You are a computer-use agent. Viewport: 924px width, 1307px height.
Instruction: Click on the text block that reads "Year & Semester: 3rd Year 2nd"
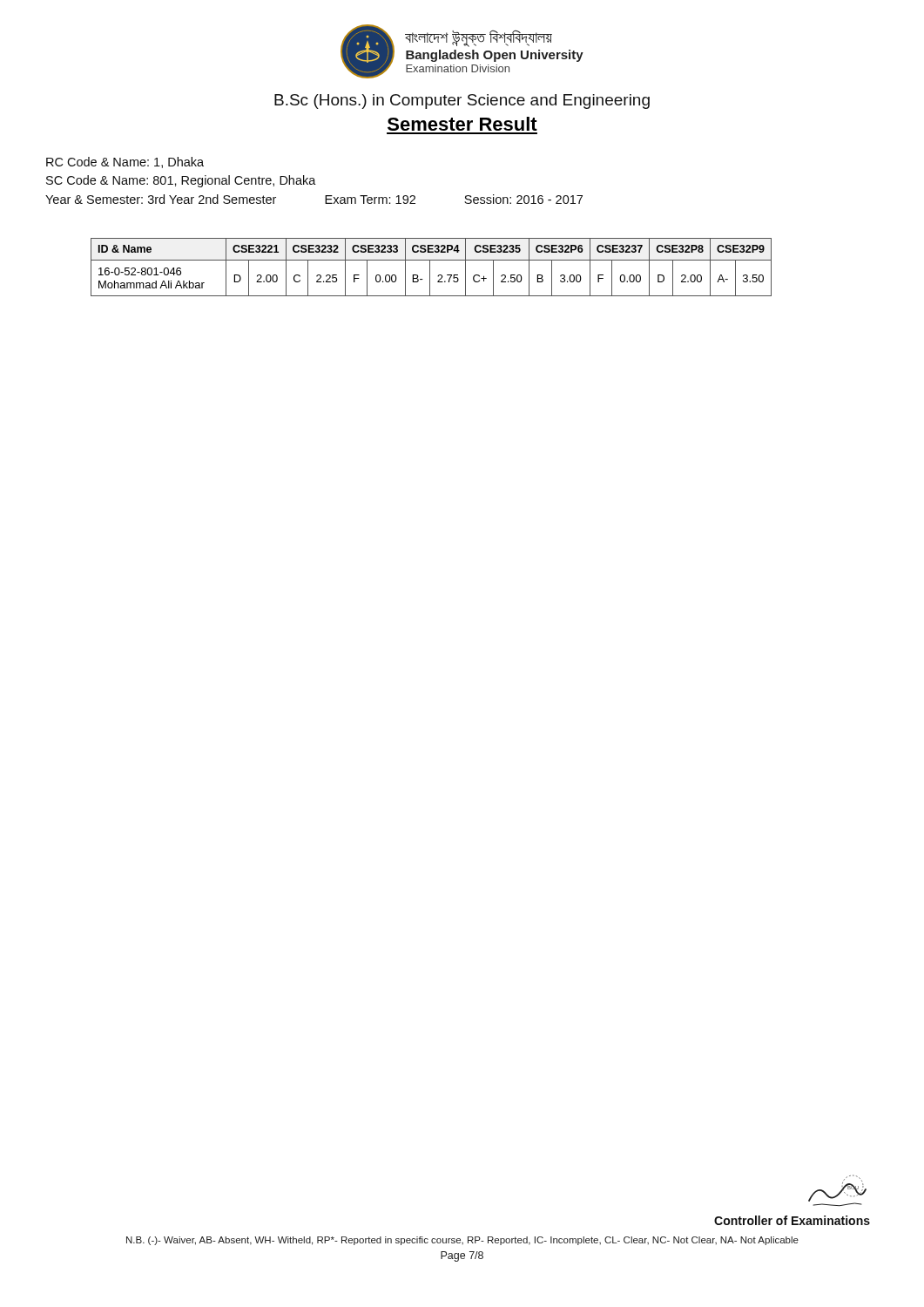pos(314,200)
